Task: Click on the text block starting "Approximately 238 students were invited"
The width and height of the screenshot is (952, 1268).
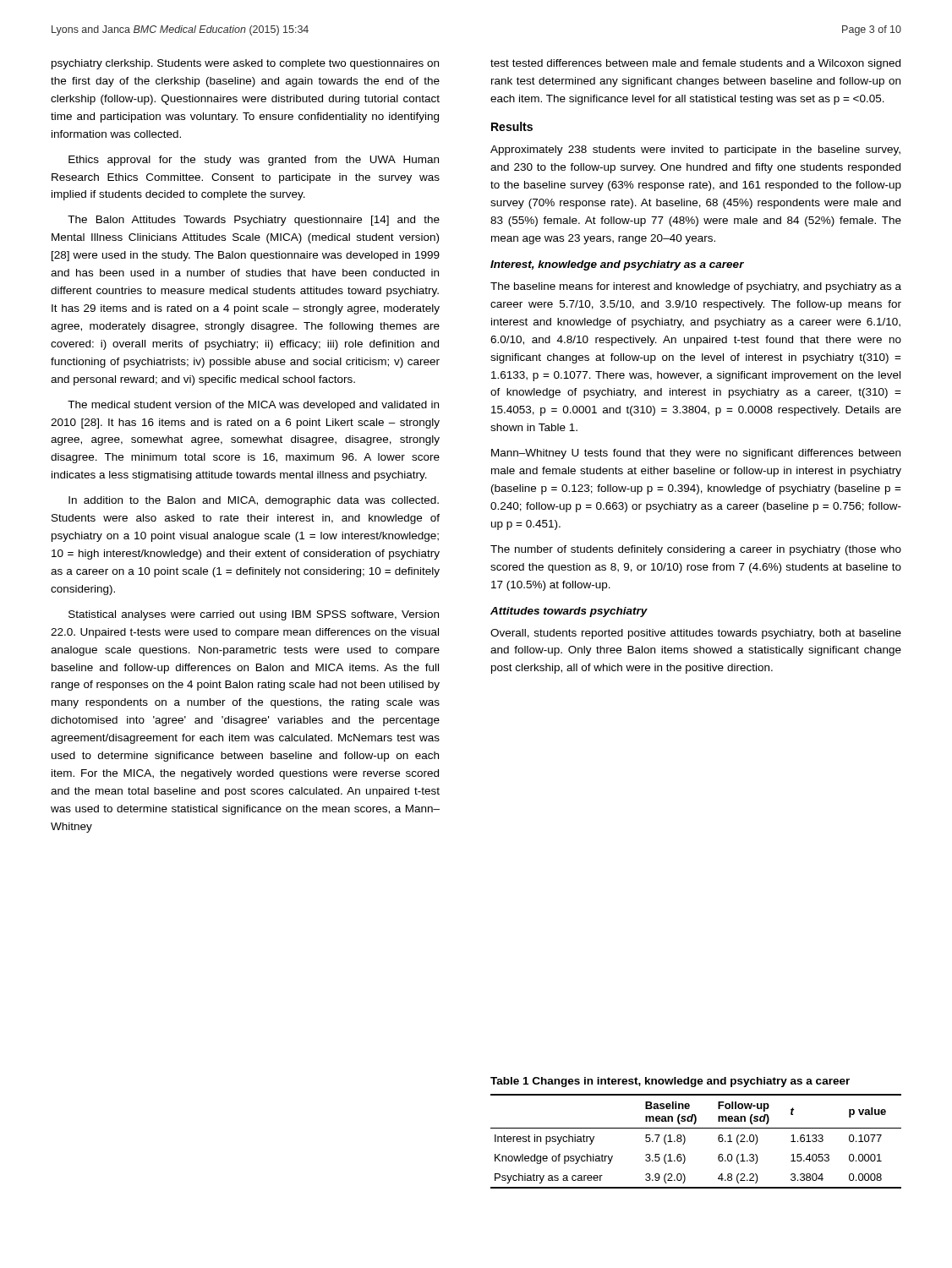Action: 696,195
